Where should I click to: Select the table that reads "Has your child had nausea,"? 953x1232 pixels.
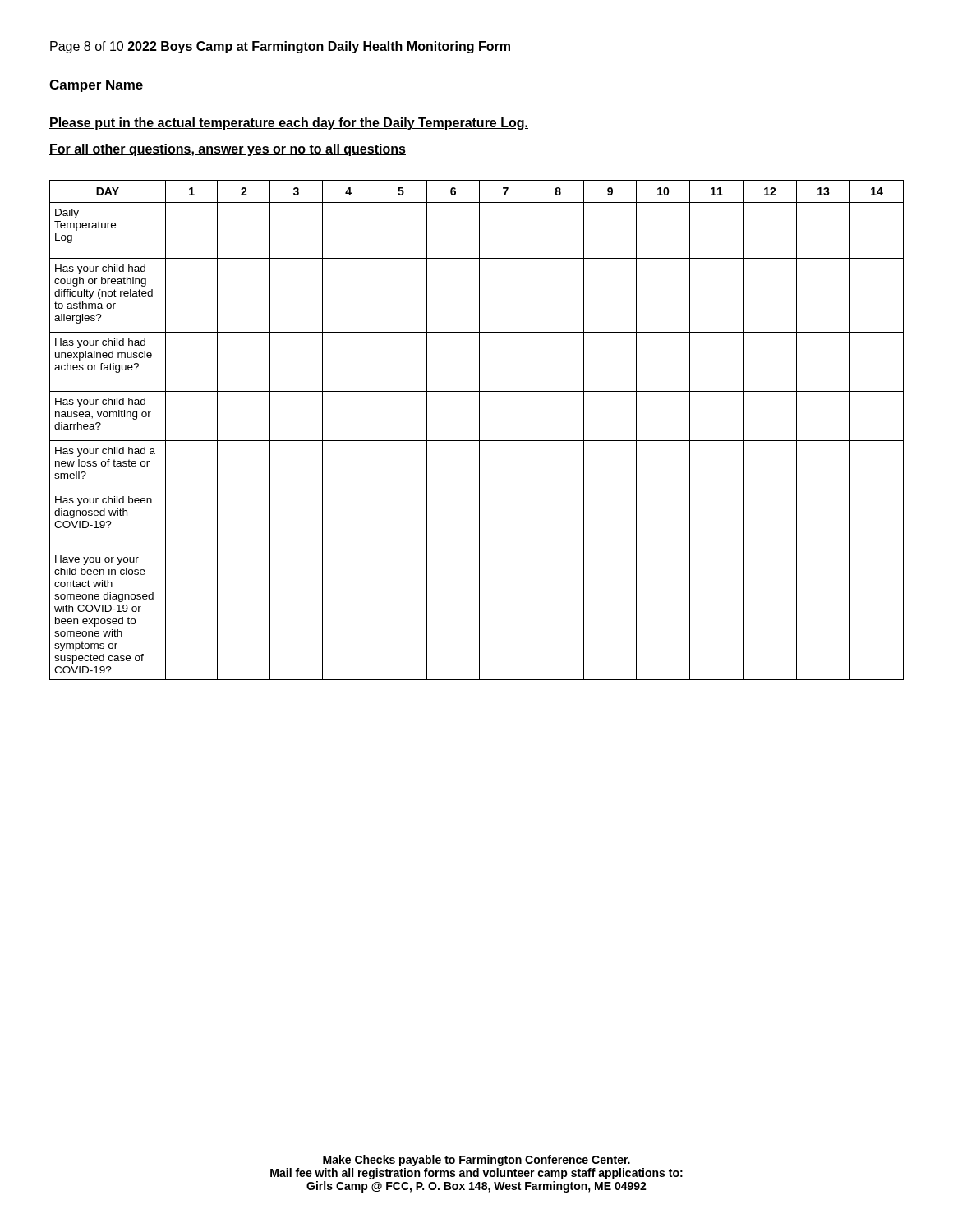click(x=476, y=430)
